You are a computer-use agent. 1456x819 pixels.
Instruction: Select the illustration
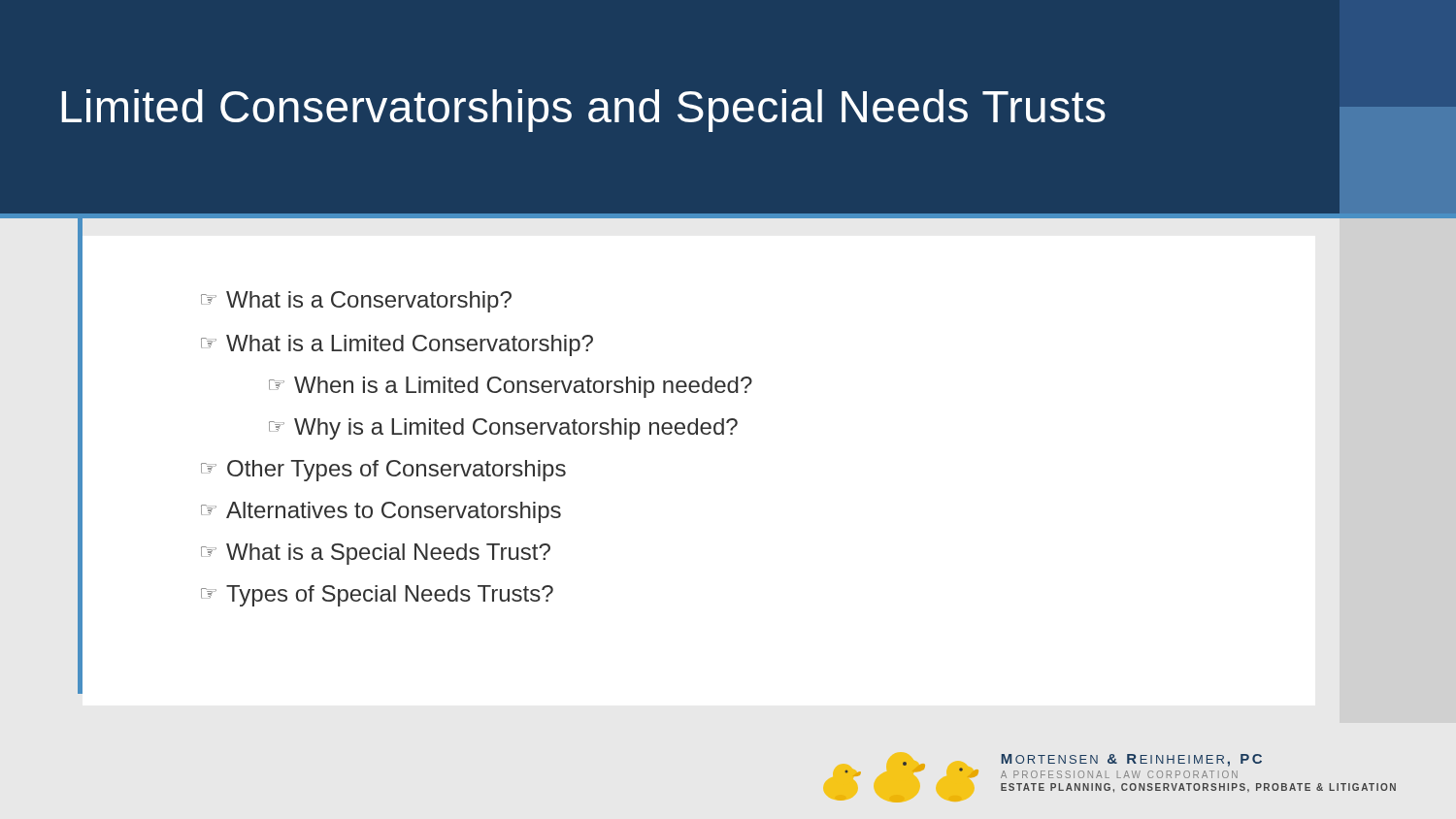pyautogui.click(x=896, y=771)
